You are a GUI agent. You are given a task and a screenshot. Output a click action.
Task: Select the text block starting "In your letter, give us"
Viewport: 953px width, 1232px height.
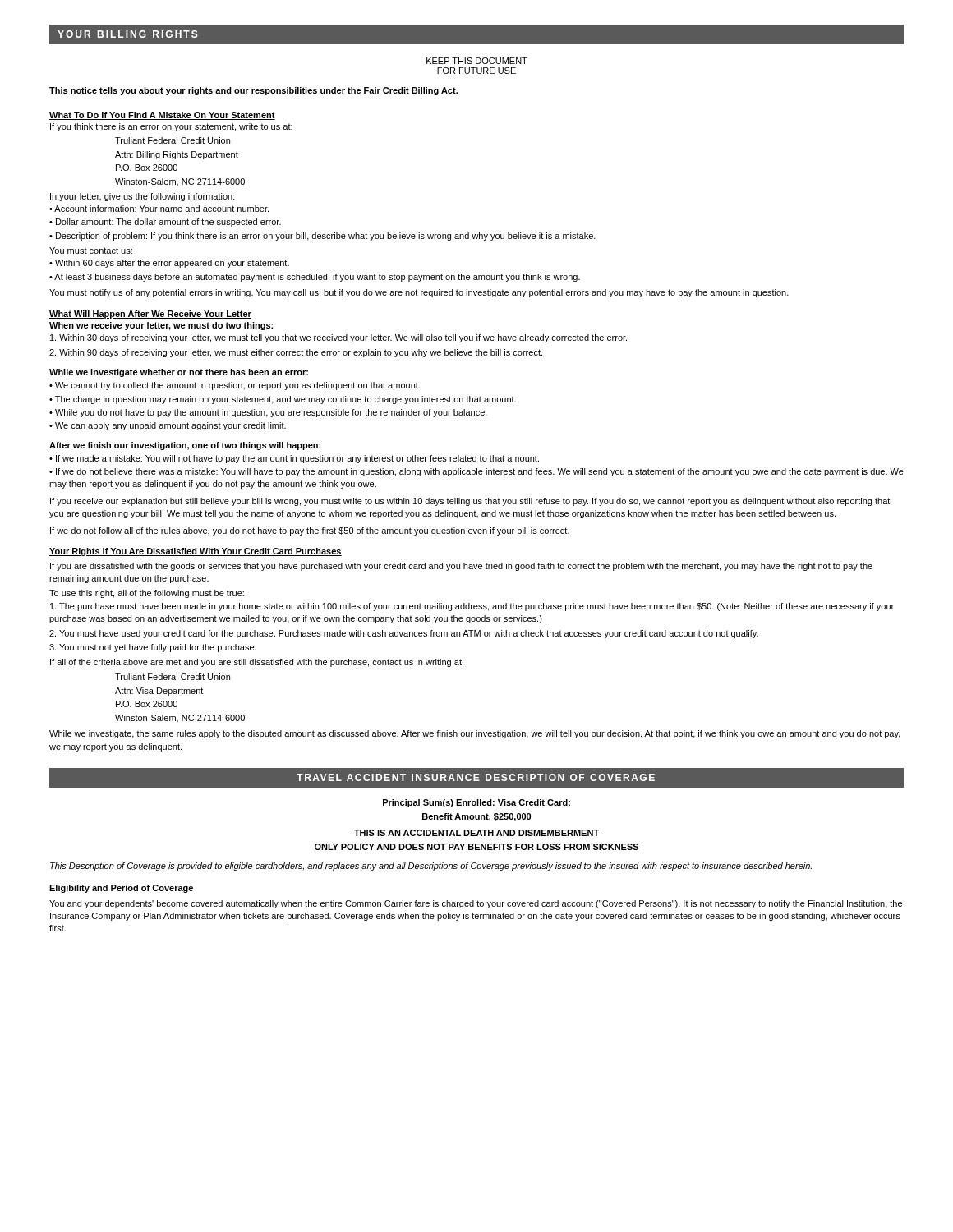pyautogui.click(x=142, y=196)
